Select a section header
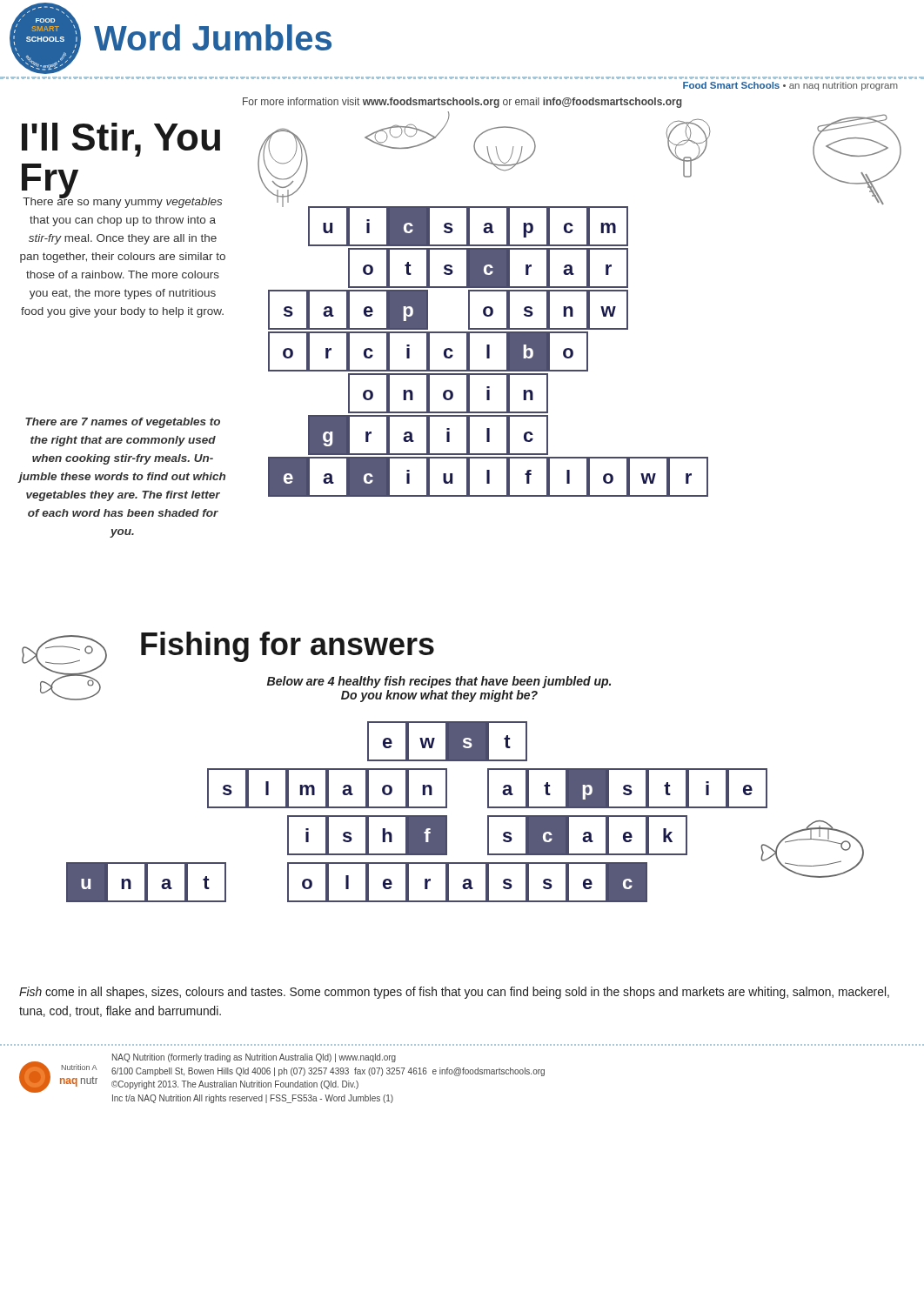Screen dimensions: 1305x924 [x=287, y=644]
